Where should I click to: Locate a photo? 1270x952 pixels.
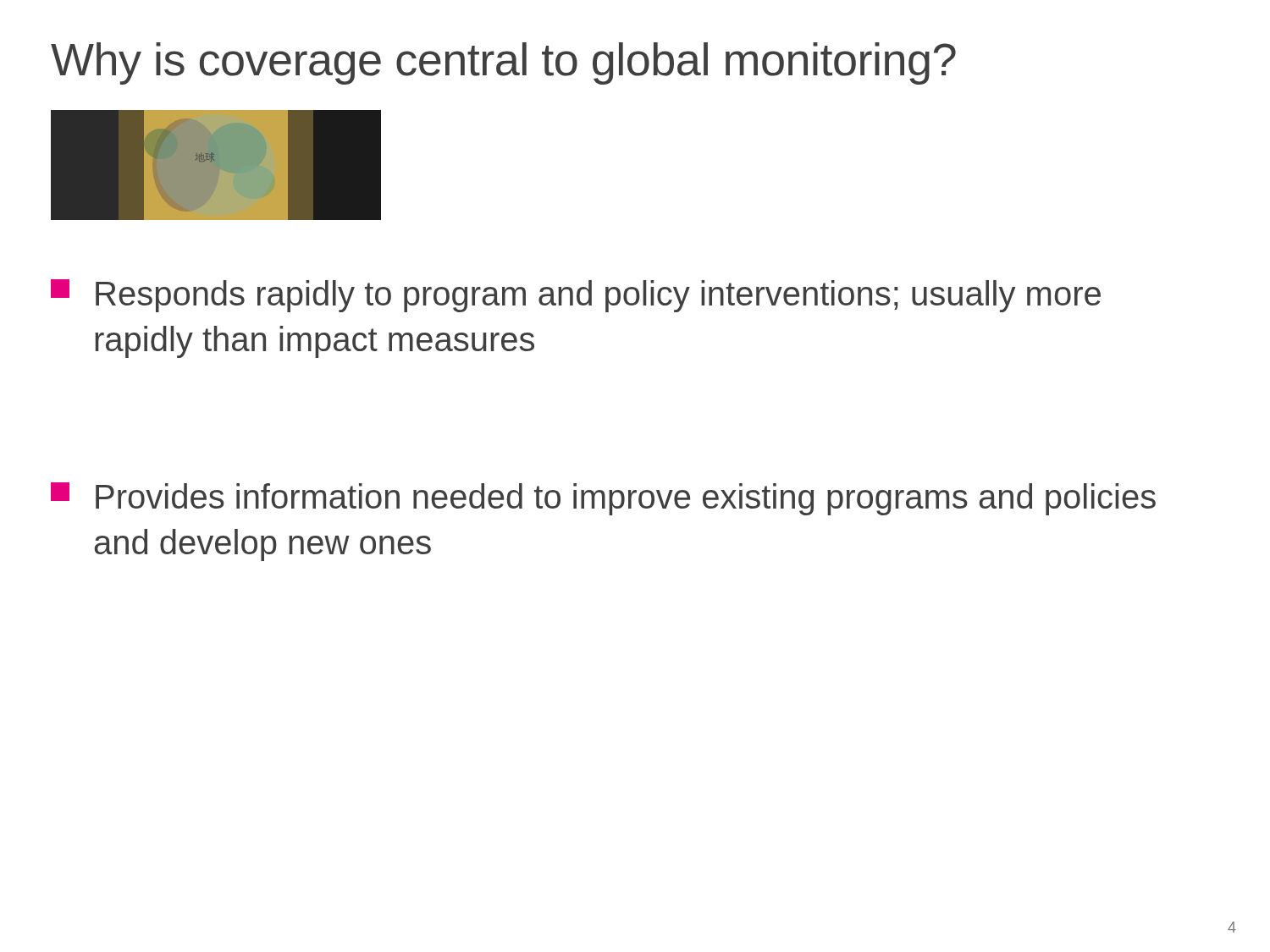pos(216,165)
